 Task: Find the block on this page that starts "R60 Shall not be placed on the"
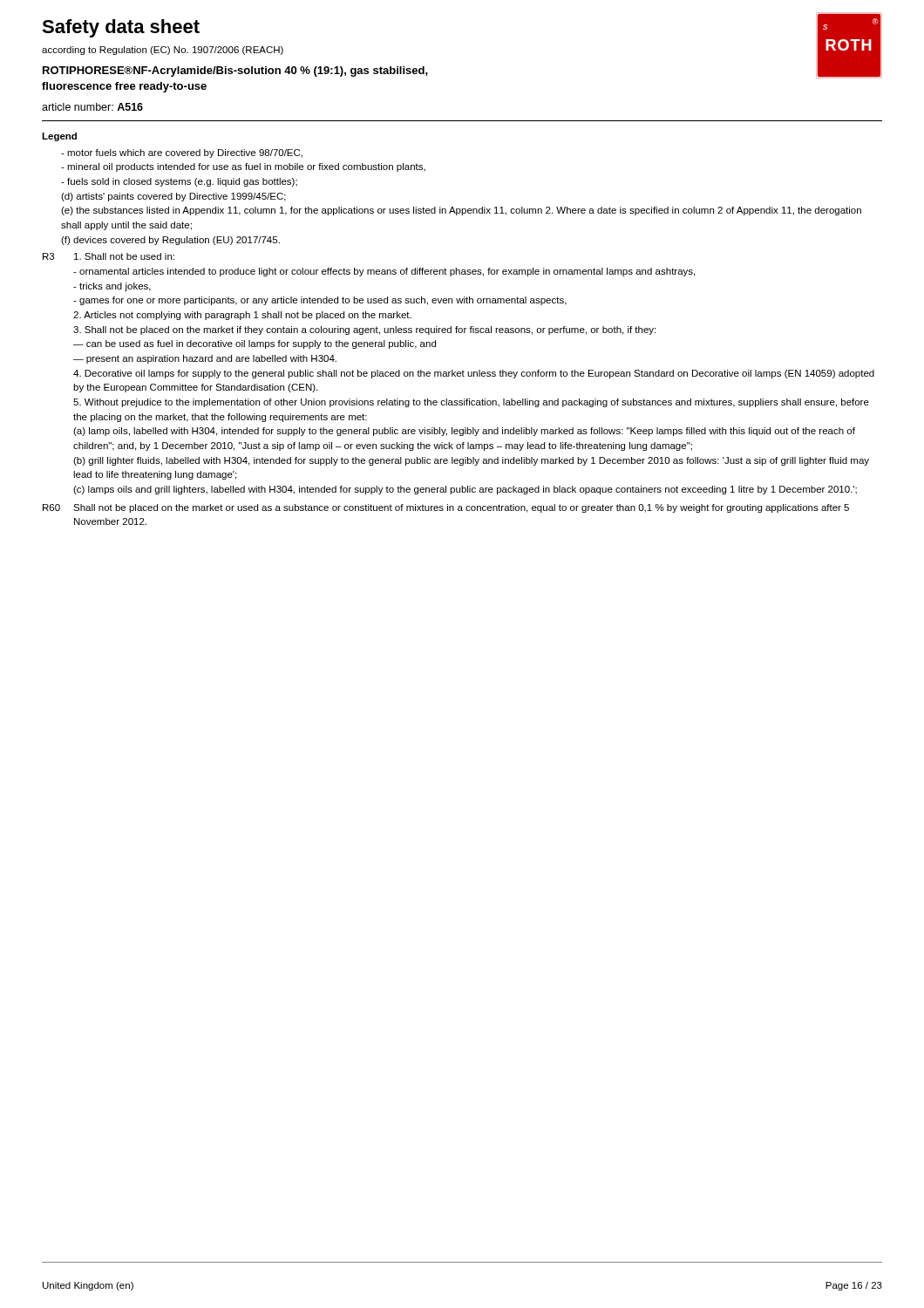click(x=462, y=515)
